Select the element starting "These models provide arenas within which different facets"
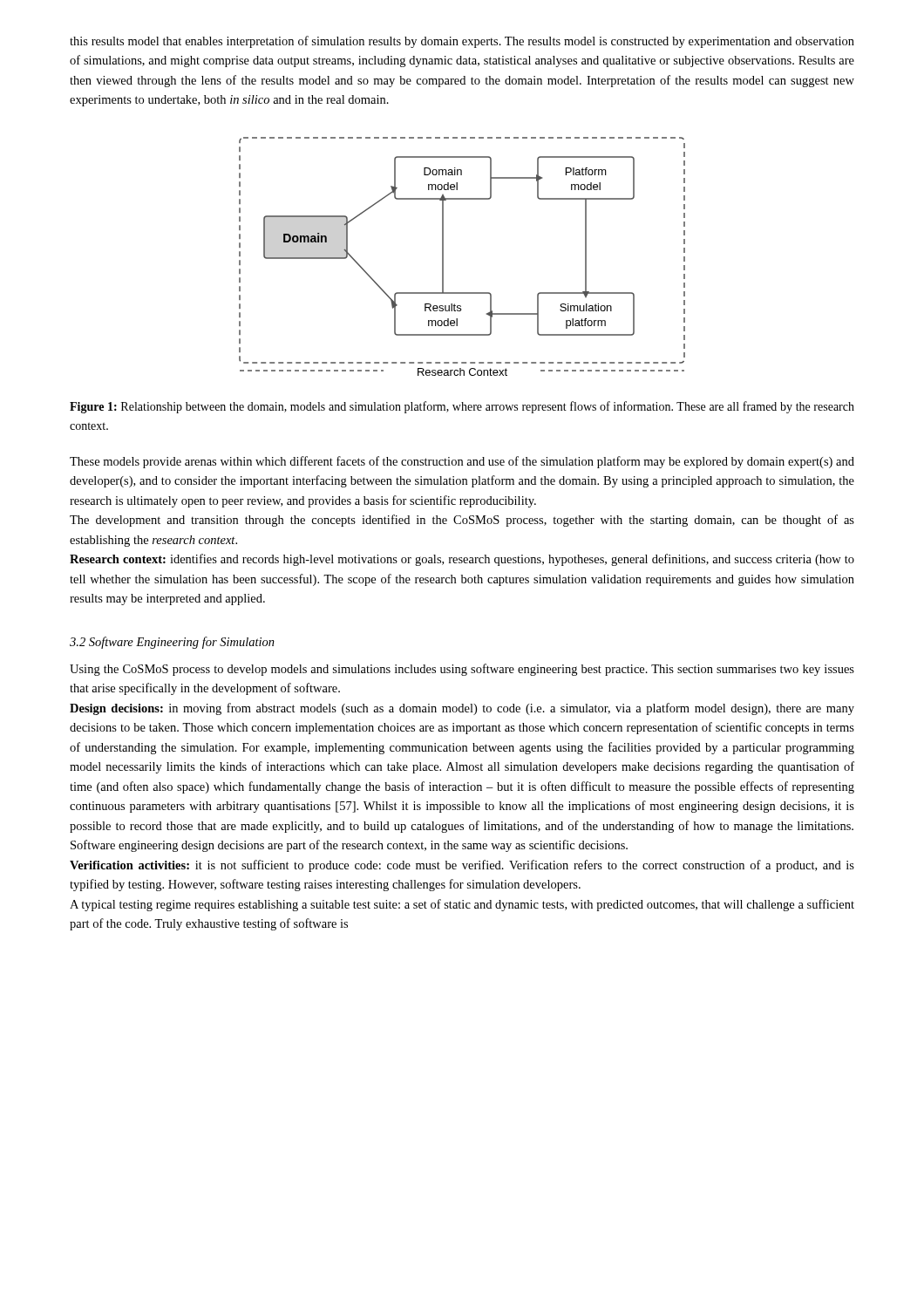Viewport: 924px width, 1308px height. tap(462, 530)
